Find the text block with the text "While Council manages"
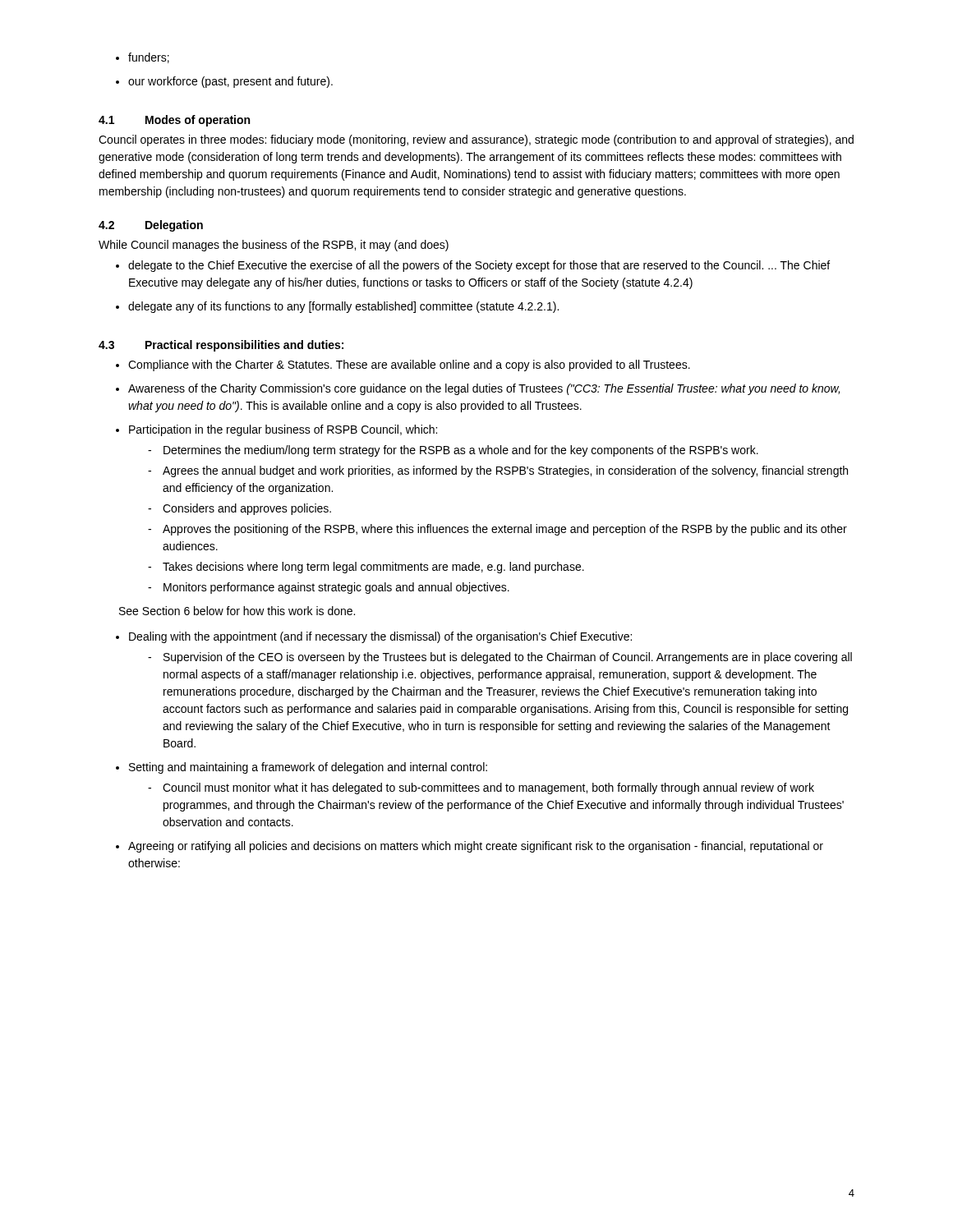The image size is (953, 1232). click(x=274, y=246)
